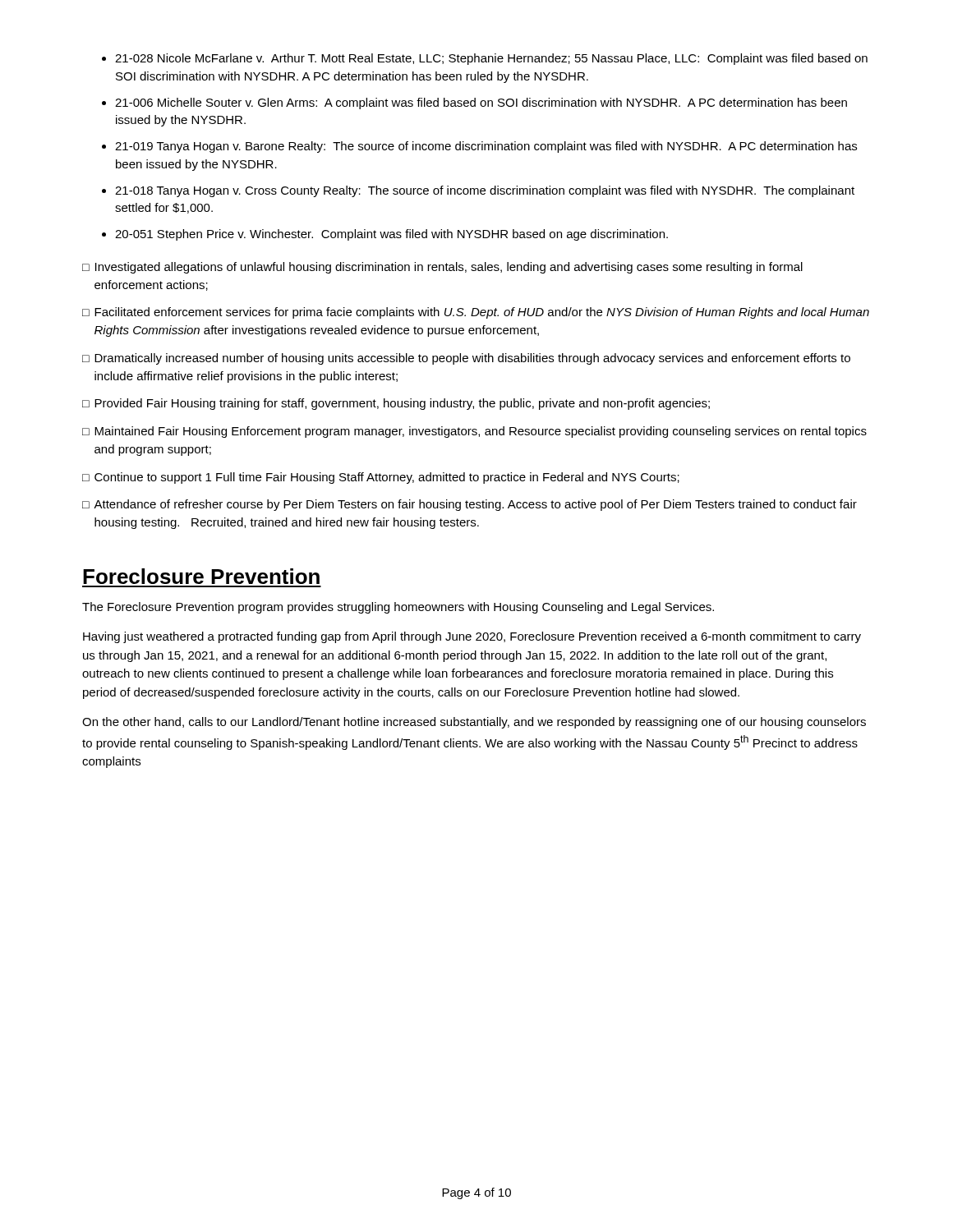Locate the region starting "Foreclosure Prevention"
This screenshot has height=1232, width=953.
coord(201,576)
